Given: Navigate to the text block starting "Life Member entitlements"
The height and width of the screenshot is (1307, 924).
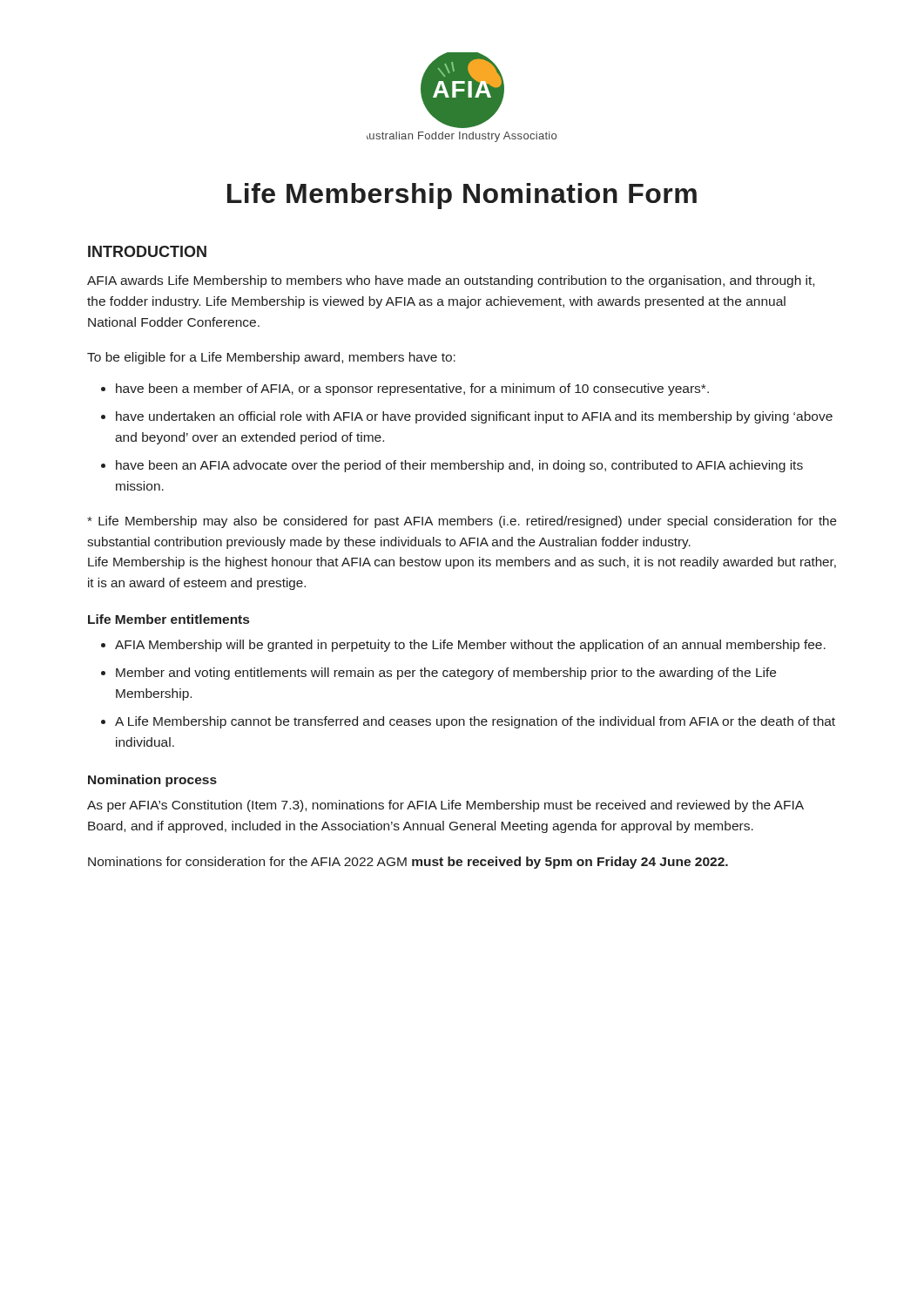Looking at the screenshot, I should (168, 619).
